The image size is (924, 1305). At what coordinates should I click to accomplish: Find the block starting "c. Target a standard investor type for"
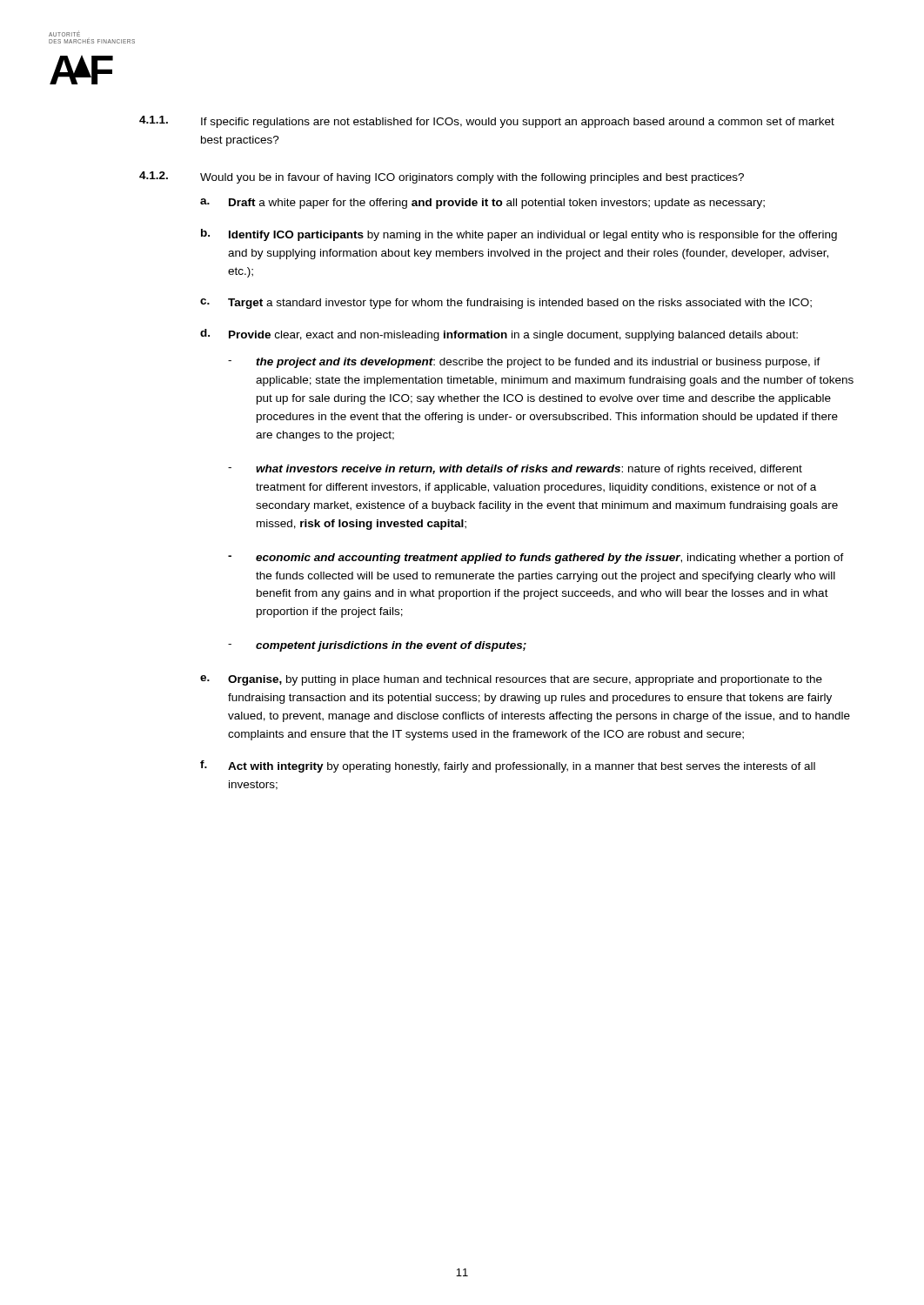click(527, 304)
